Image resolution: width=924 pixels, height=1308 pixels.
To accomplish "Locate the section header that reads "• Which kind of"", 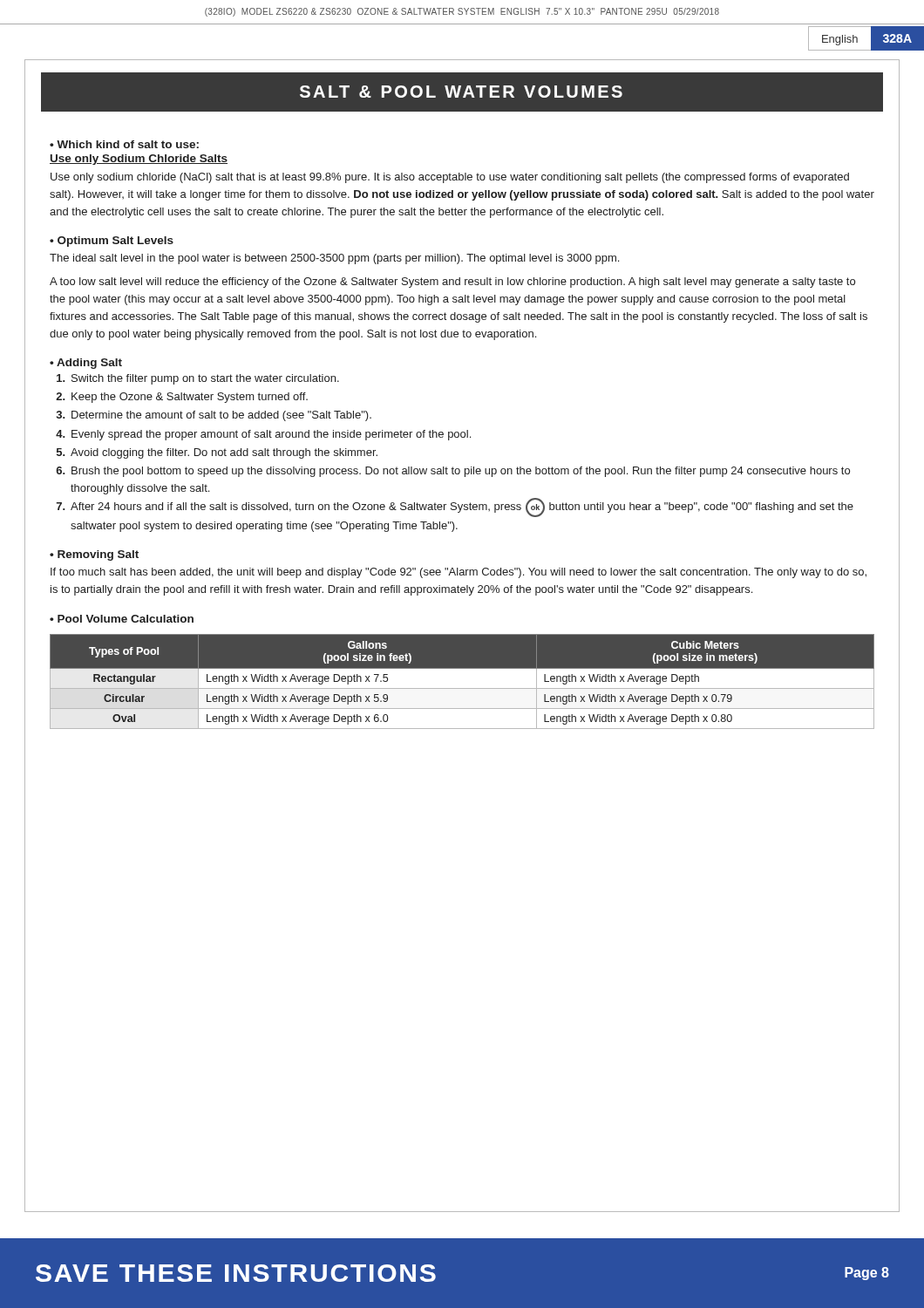I will (x=125, y=144).
